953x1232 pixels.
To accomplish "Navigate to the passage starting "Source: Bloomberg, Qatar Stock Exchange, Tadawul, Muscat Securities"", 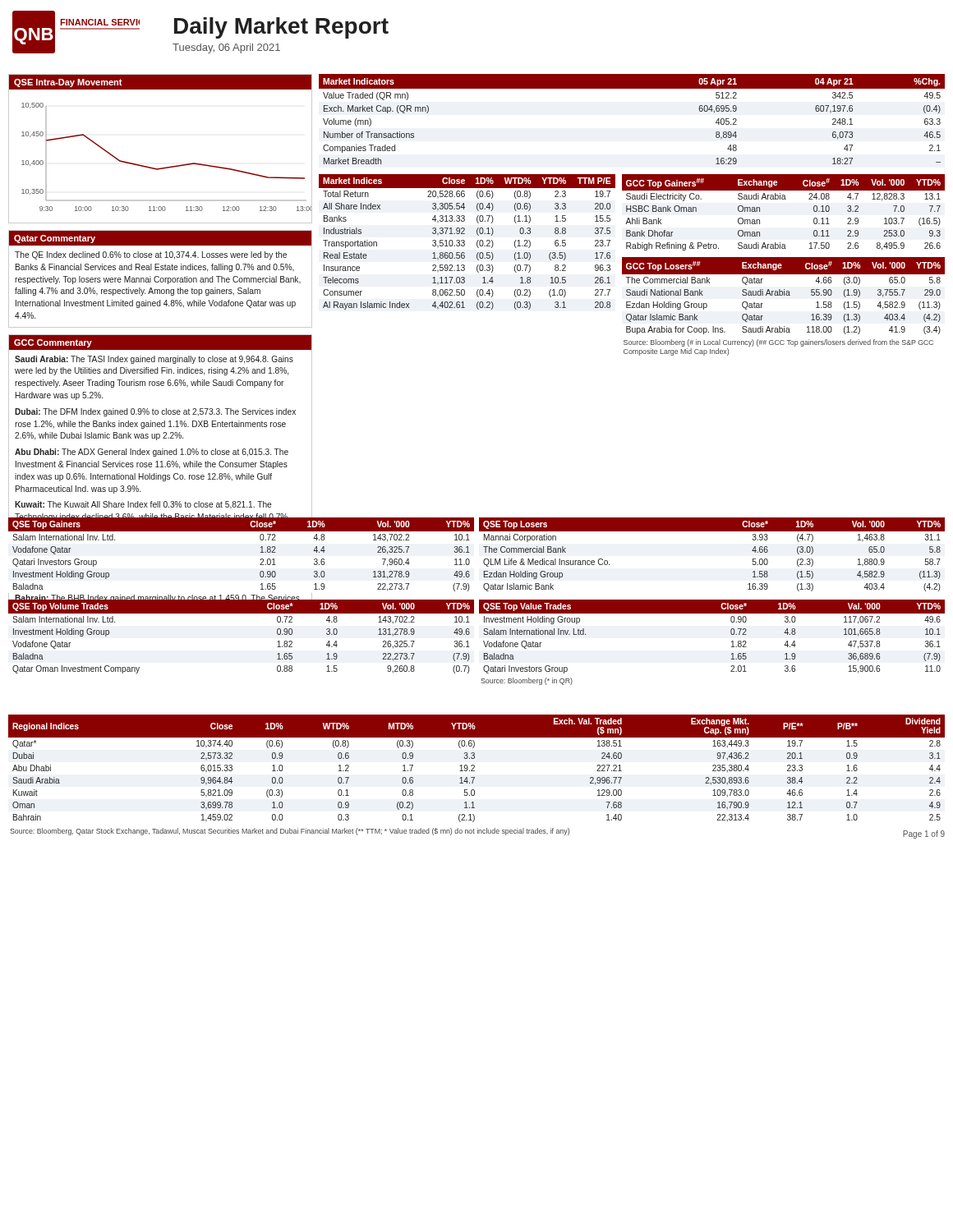I will (x=290, y=831).
